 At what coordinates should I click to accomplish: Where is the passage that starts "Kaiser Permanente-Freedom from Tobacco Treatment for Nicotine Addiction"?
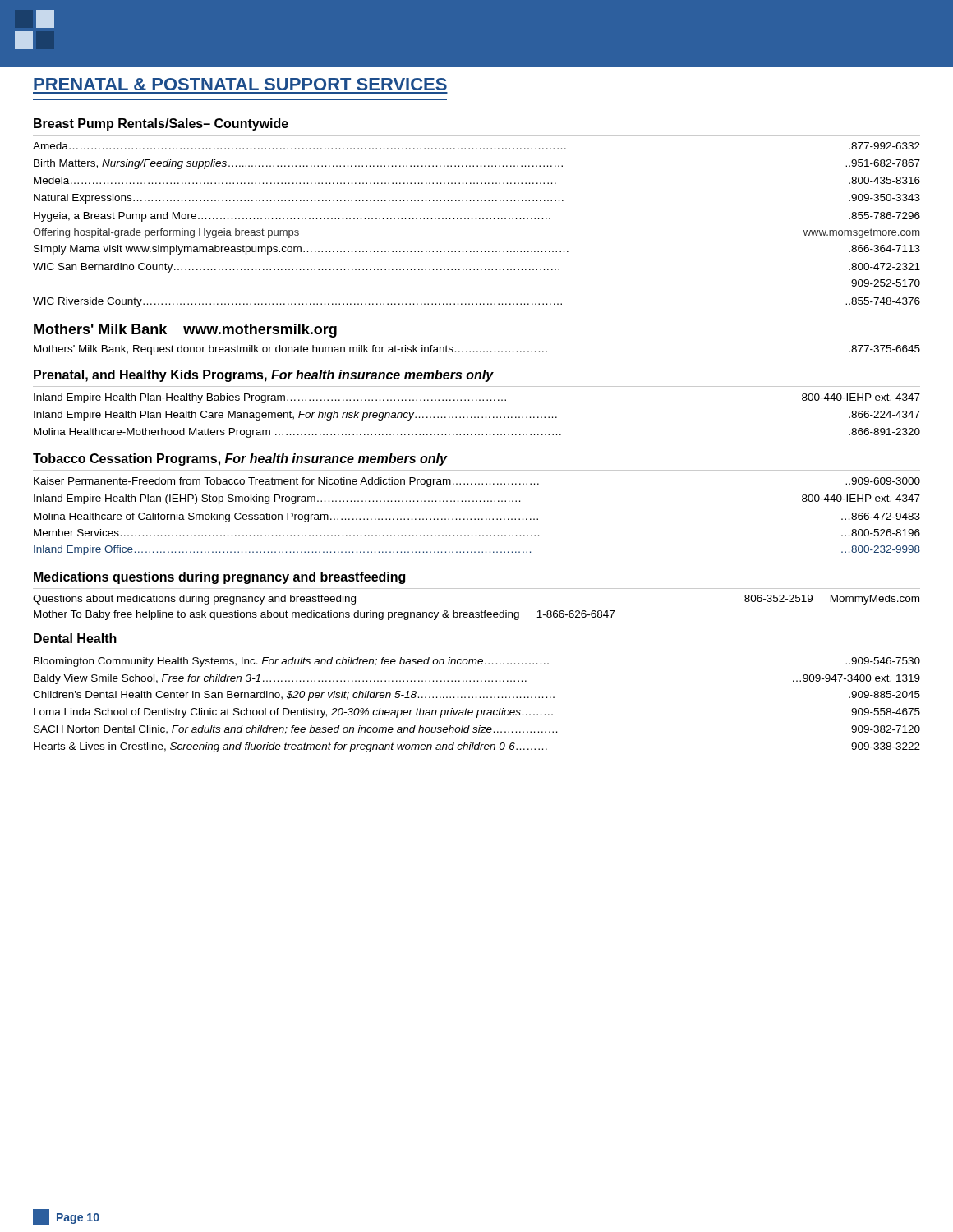point(476,482)
